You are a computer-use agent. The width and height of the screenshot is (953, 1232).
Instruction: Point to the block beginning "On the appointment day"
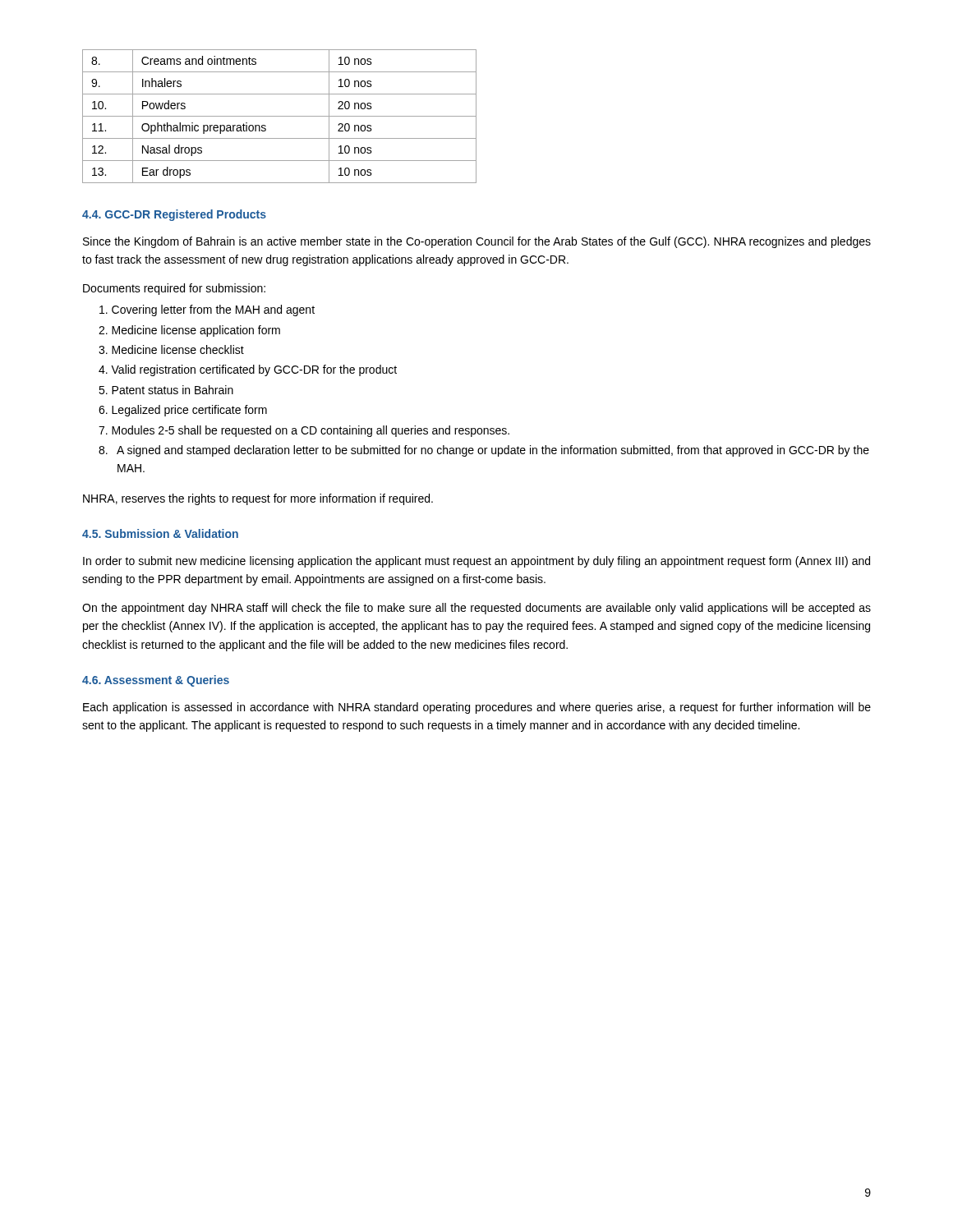coord(476,626)
